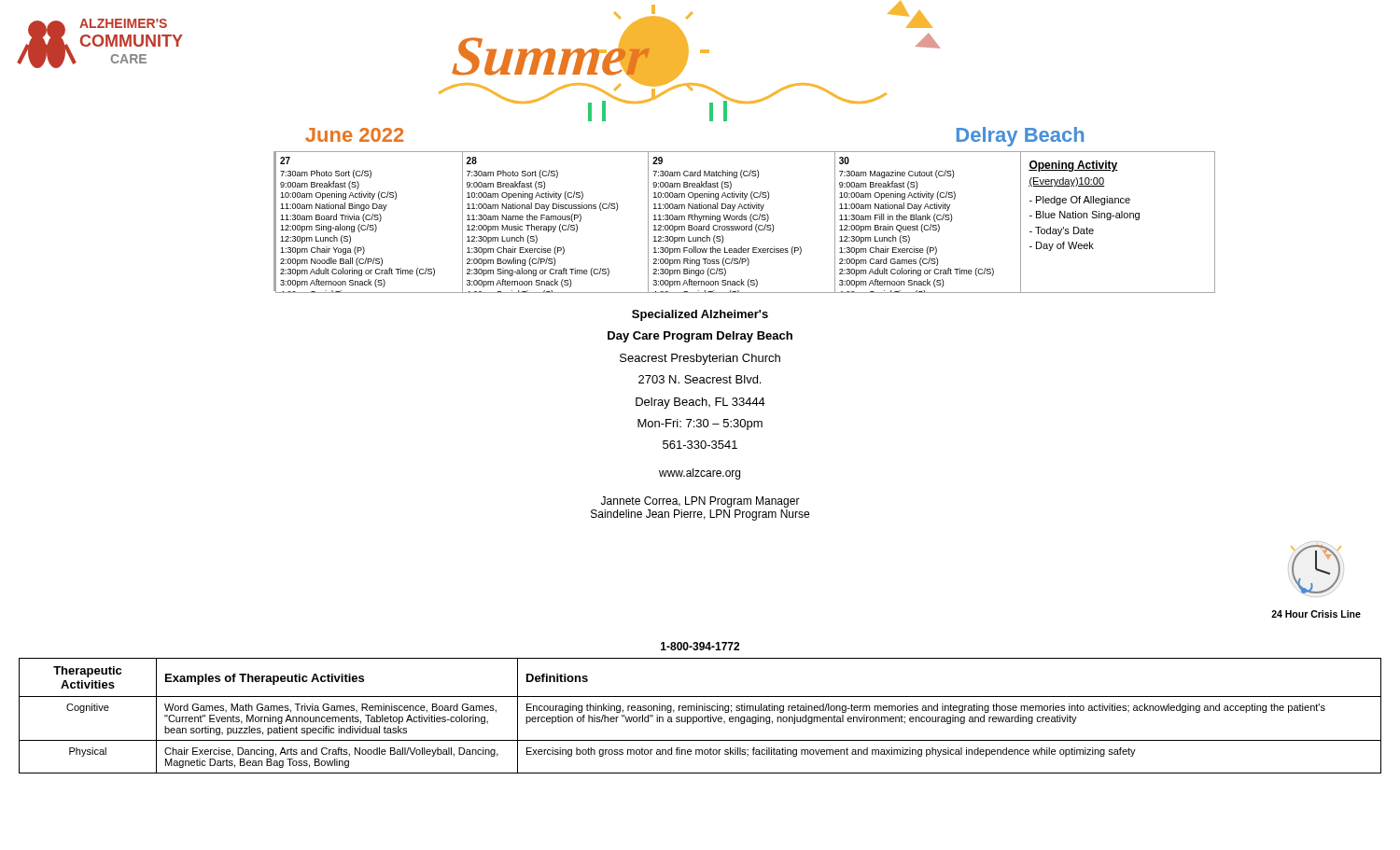1400x850 pixels.
Task: Click on the text block containing "Specialized Alzheimer's Day Care Program Delray Beach Seacrest"
Action: coord(700,379)
